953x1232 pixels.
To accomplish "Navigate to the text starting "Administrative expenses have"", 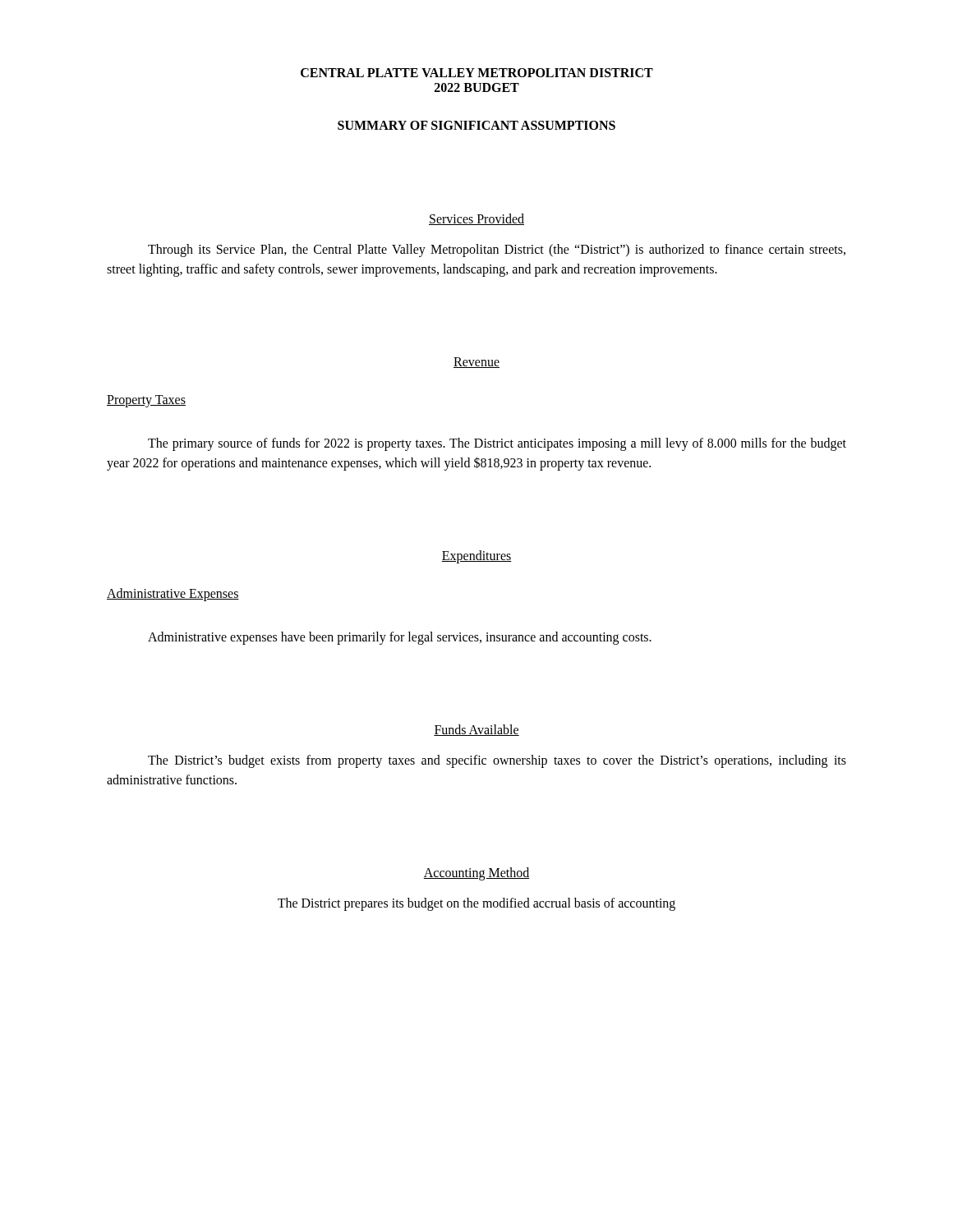I will pos(400,637).
